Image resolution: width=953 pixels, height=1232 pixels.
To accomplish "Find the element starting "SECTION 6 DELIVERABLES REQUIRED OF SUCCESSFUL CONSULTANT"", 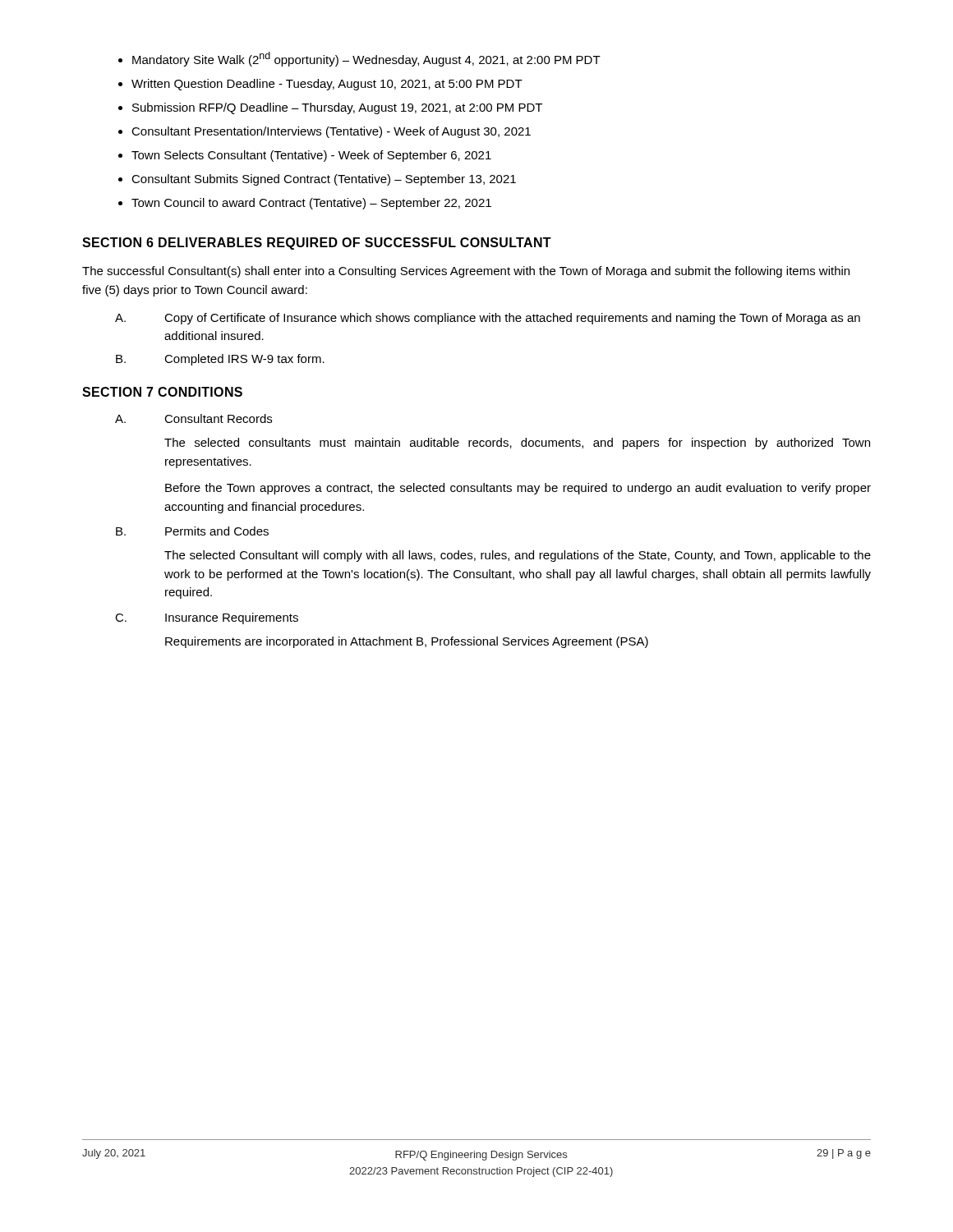I will coord(317,243).
